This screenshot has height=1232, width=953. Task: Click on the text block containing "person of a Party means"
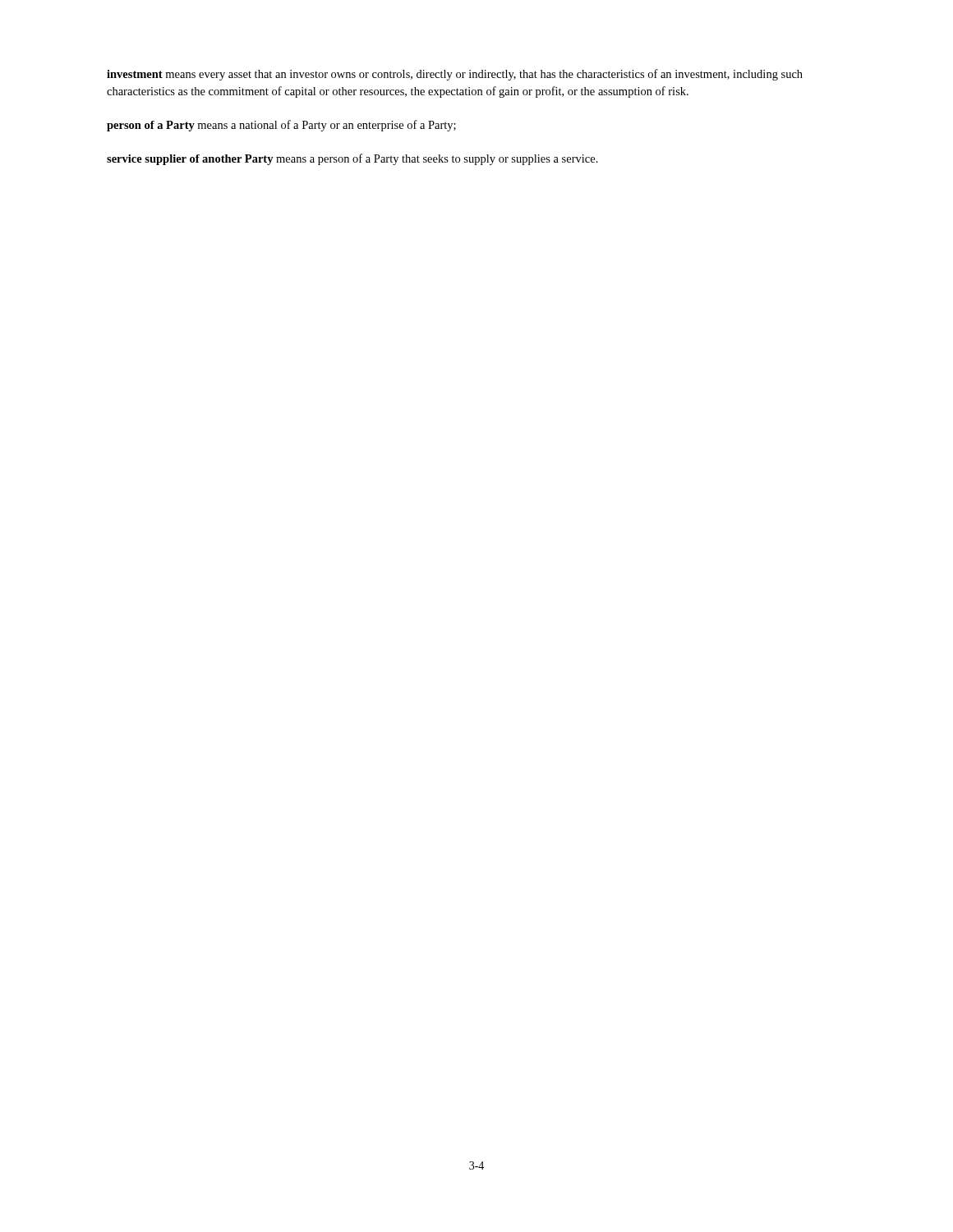click(x=282, y=125)
